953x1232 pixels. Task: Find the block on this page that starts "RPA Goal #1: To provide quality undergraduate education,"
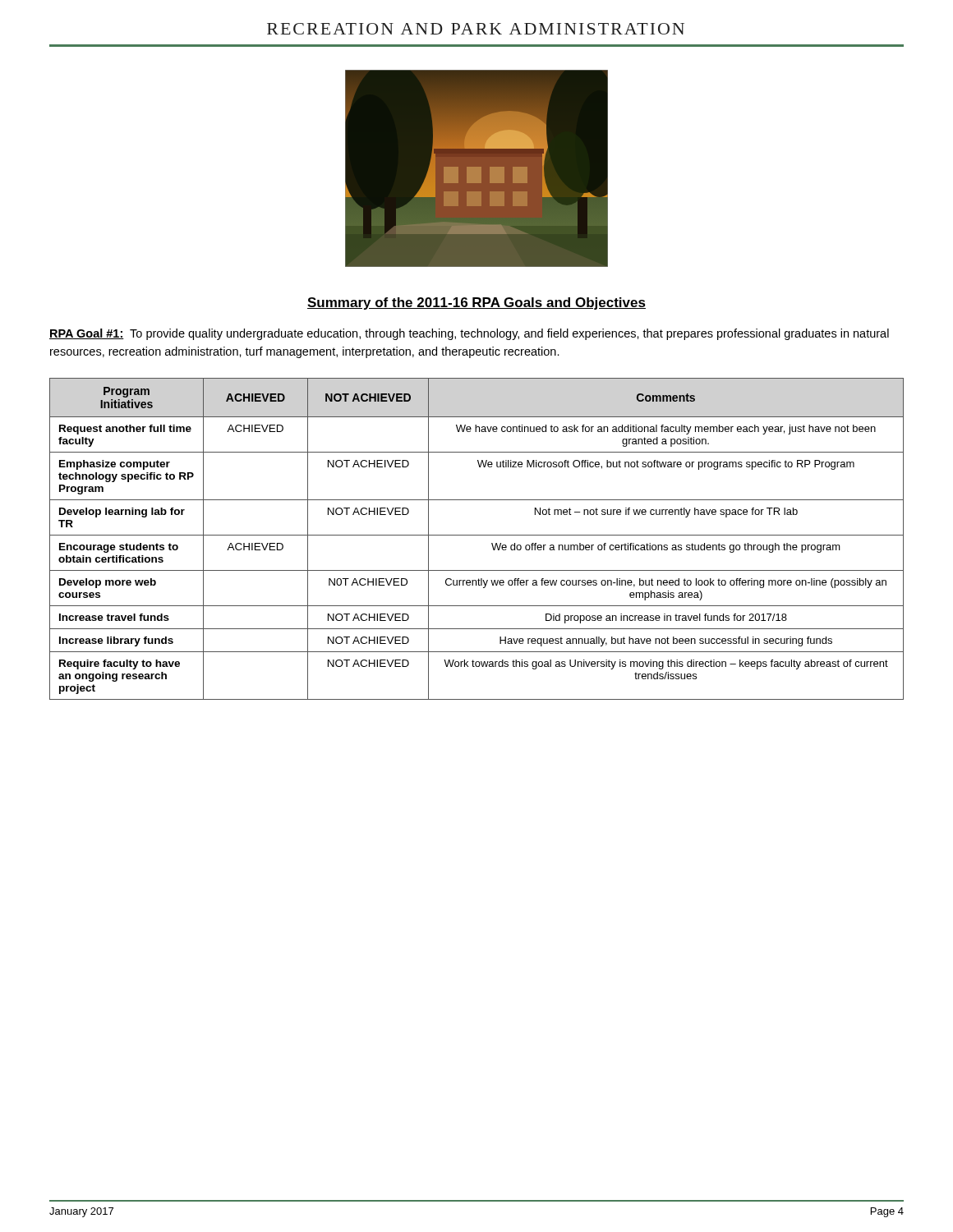469,343
